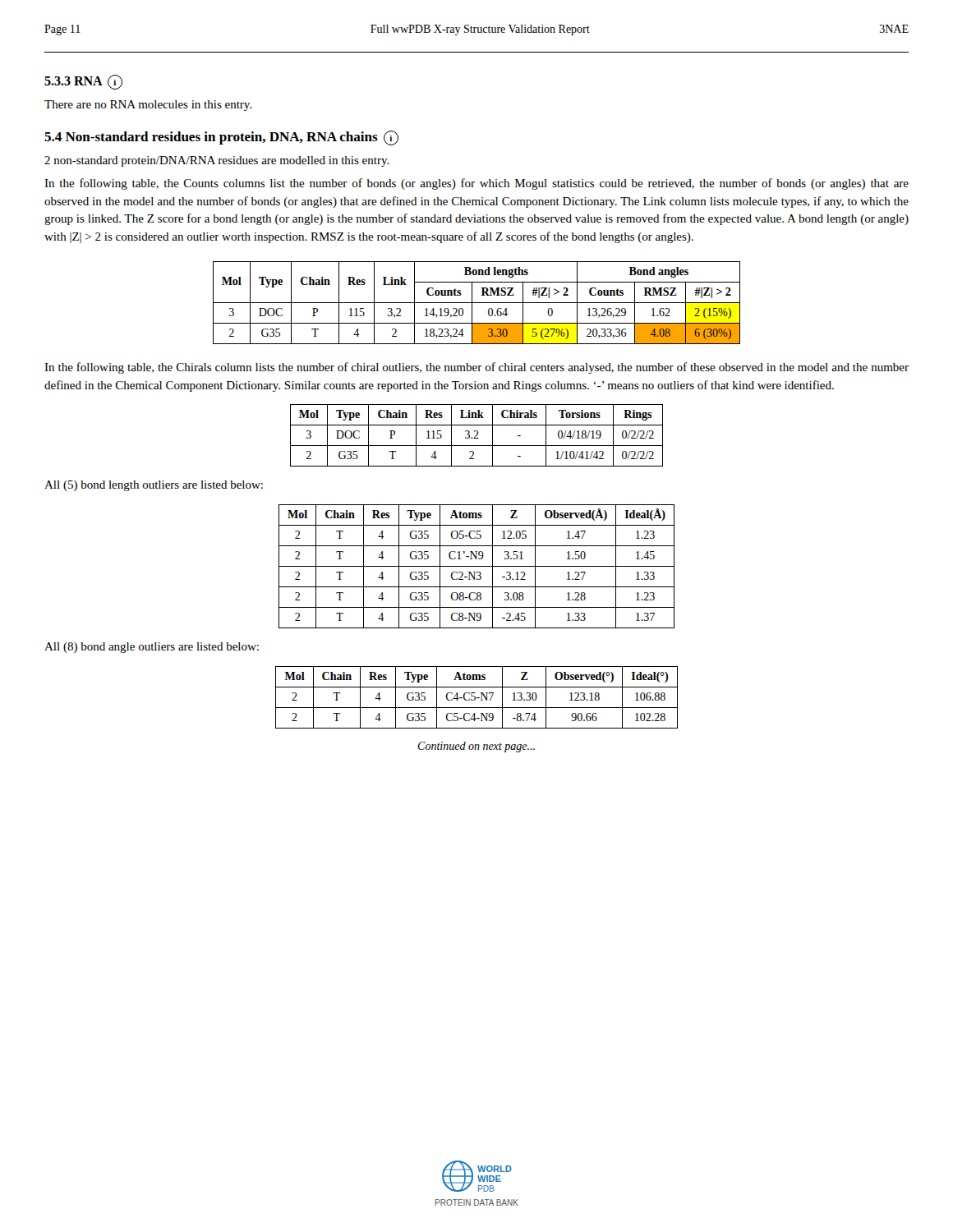The image size is (953, 1232).
Task: Find "There are no RNA molecules in this entry." on this page
Action: (x=148, y=106)
